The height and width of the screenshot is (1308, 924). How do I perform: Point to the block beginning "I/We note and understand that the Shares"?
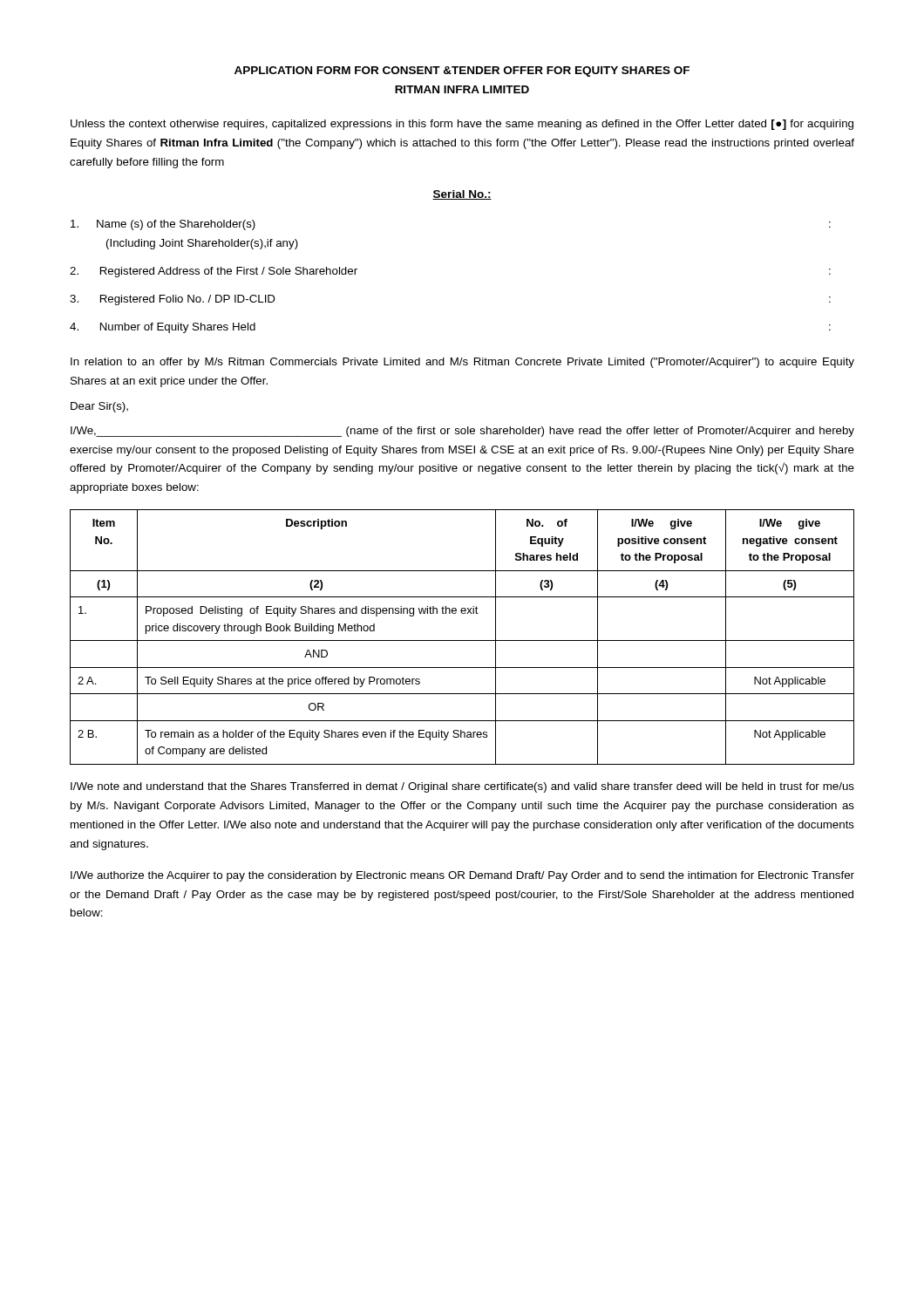click(462, 815)
